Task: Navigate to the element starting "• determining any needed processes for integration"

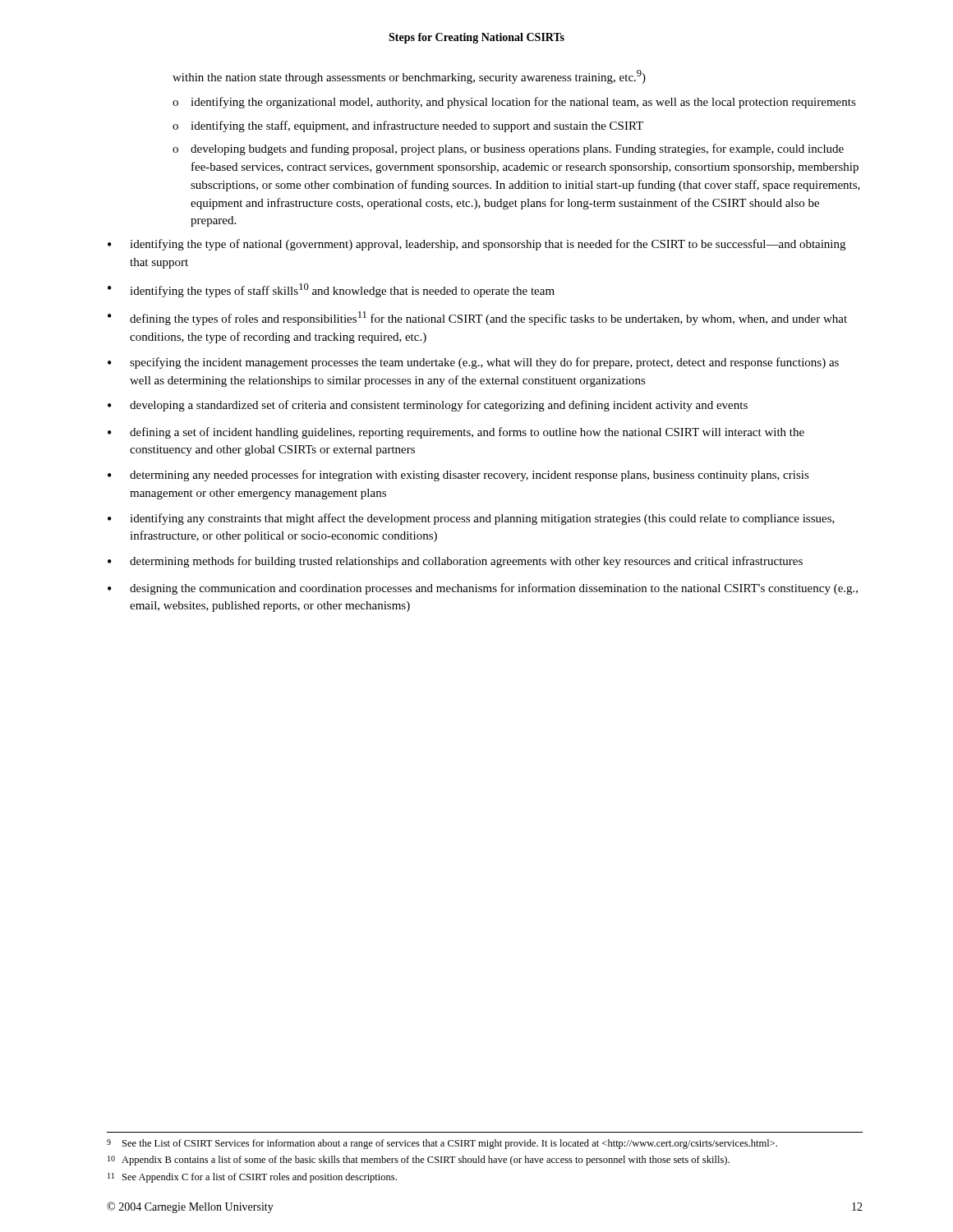Action: coord(485,485)
